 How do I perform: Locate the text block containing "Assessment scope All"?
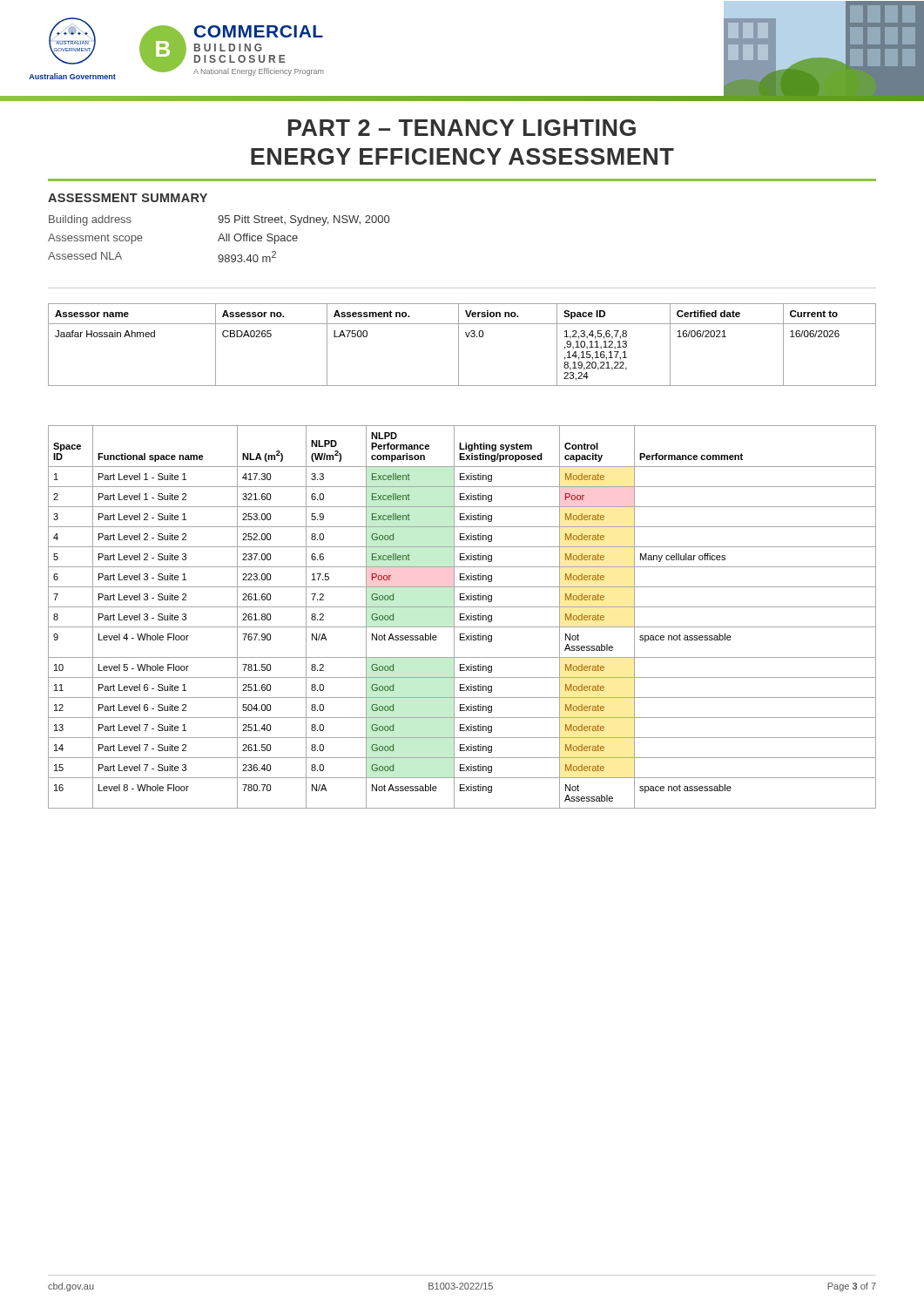[x=97, y=238]
